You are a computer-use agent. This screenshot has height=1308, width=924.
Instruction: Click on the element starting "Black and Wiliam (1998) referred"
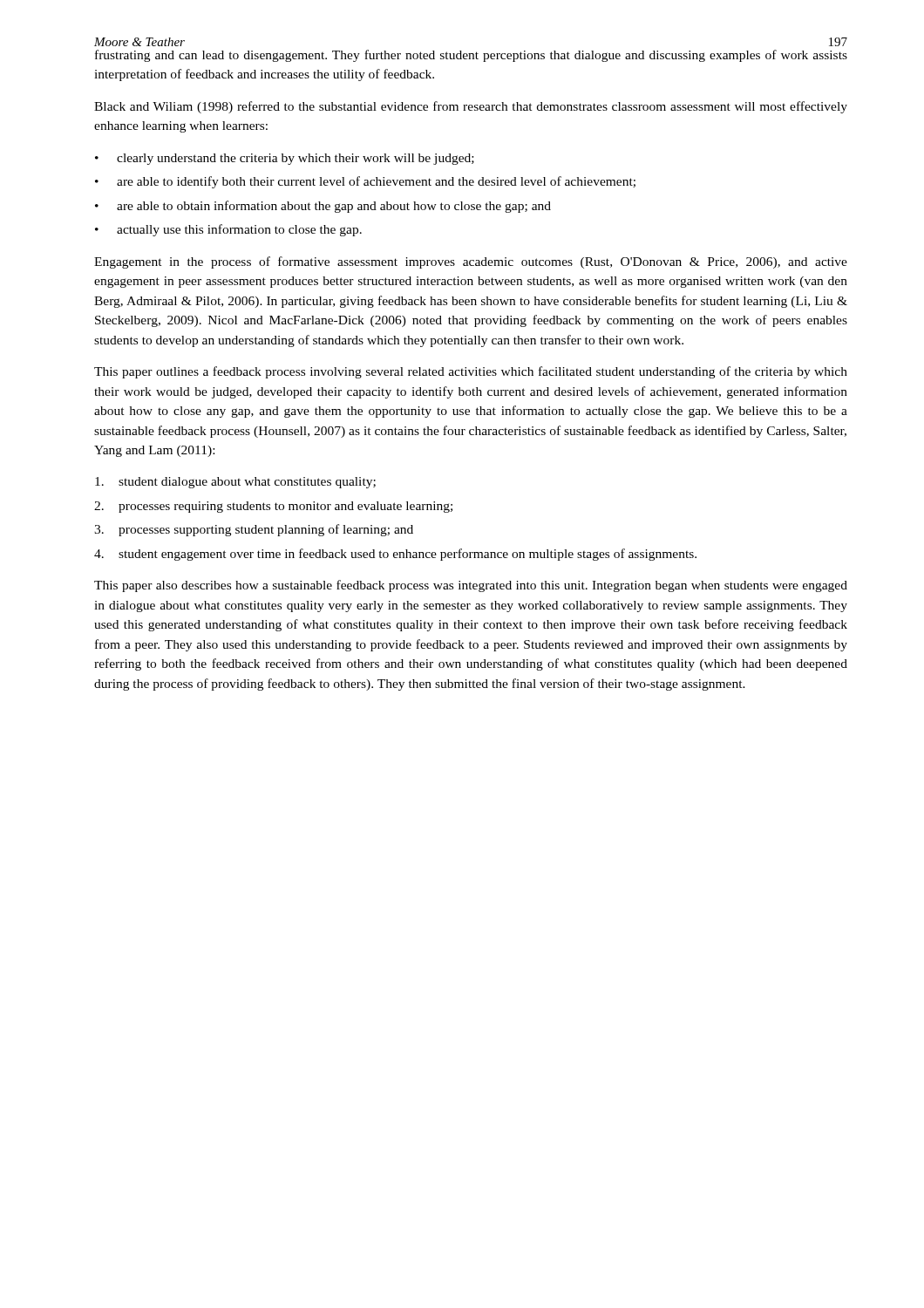click(x=471, y=116)
